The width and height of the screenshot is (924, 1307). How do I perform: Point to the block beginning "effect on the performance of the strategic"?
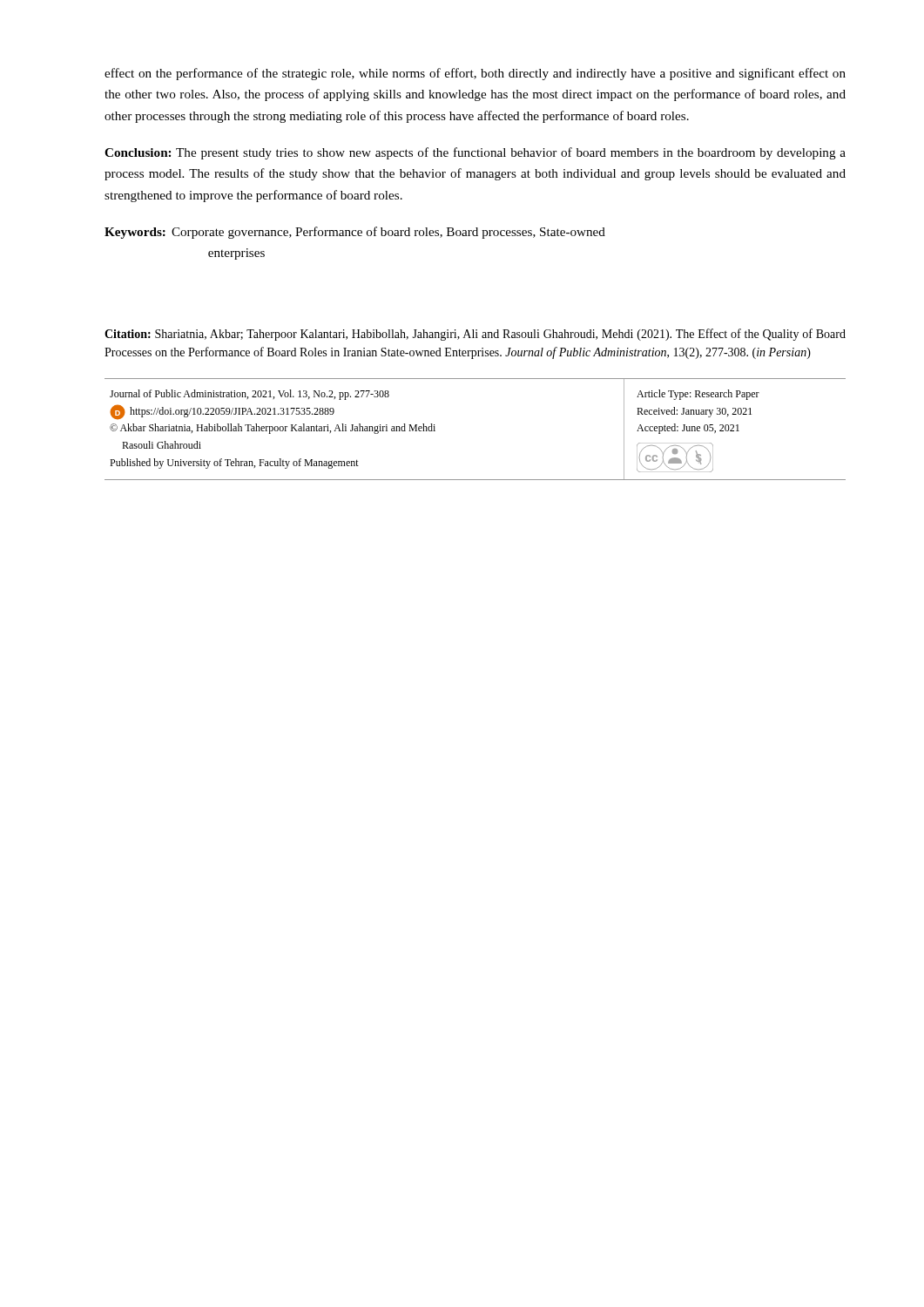click(x=475, y=94)
